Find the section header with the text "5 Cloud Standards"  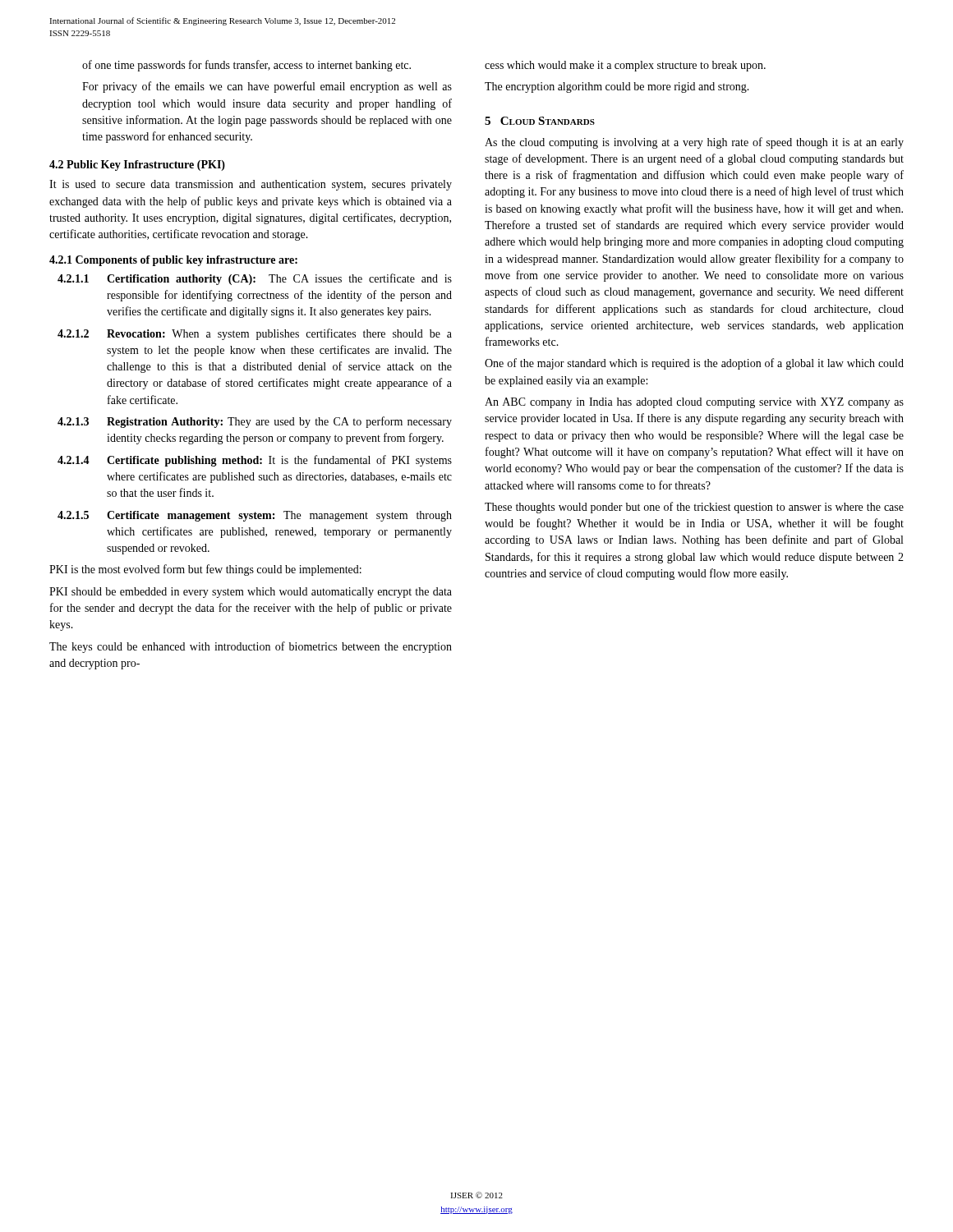[540, 120]
